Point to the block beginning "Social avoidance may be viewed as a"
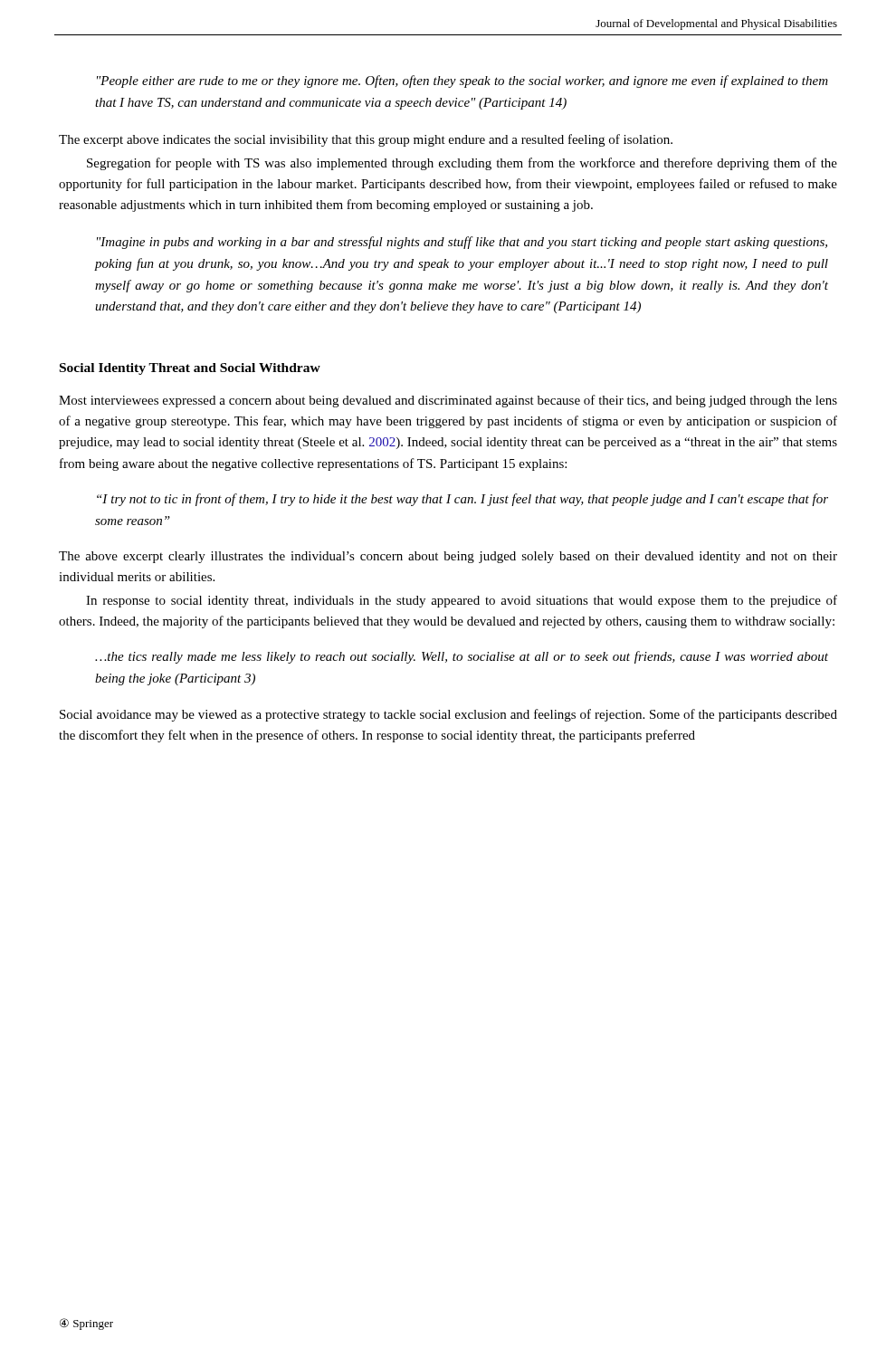The width and height of the screenshot is (896, 1358). coord(448,724)
